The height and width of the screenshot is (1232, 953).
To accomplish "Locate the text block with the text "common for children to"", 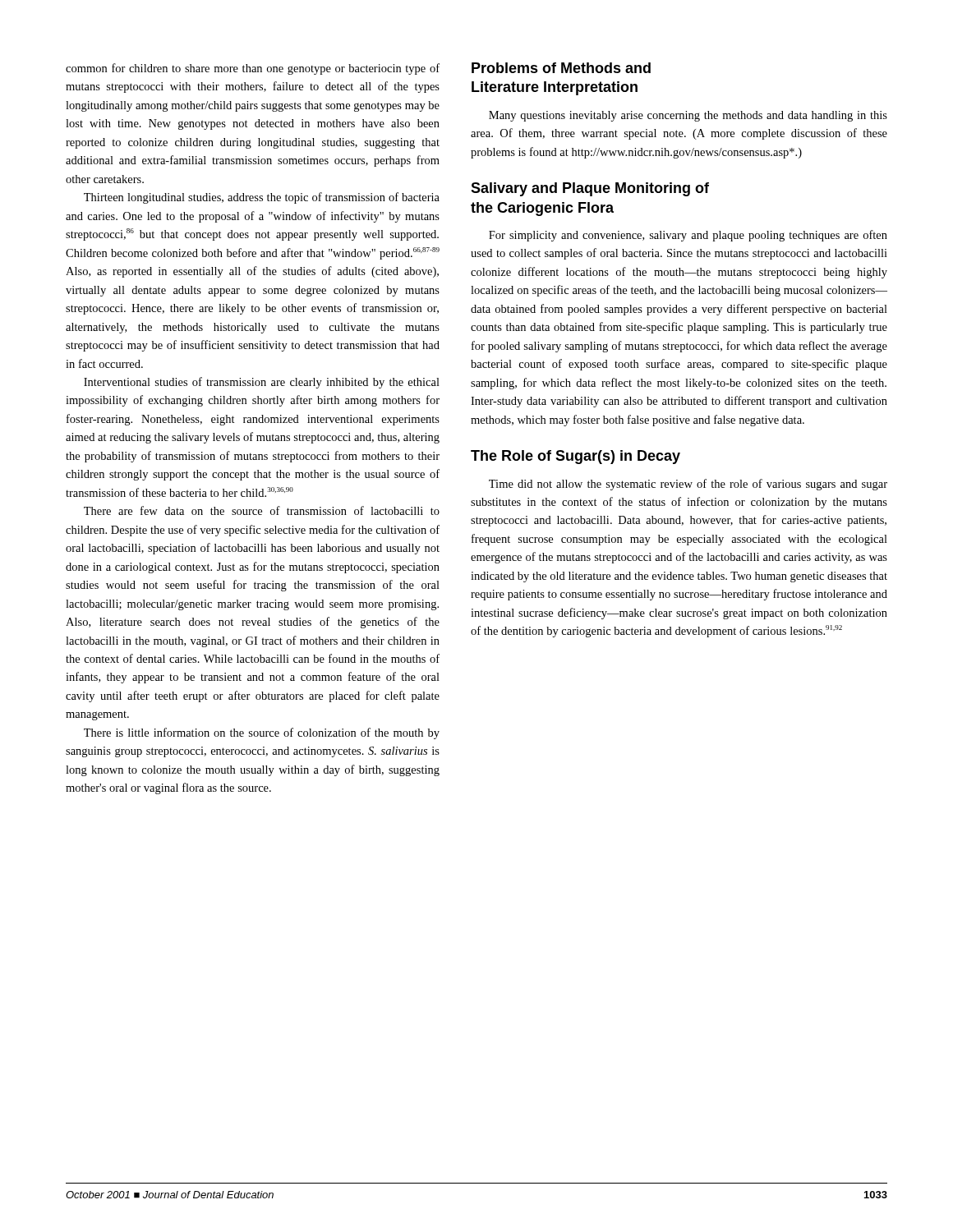I will [x=253, y=428].
